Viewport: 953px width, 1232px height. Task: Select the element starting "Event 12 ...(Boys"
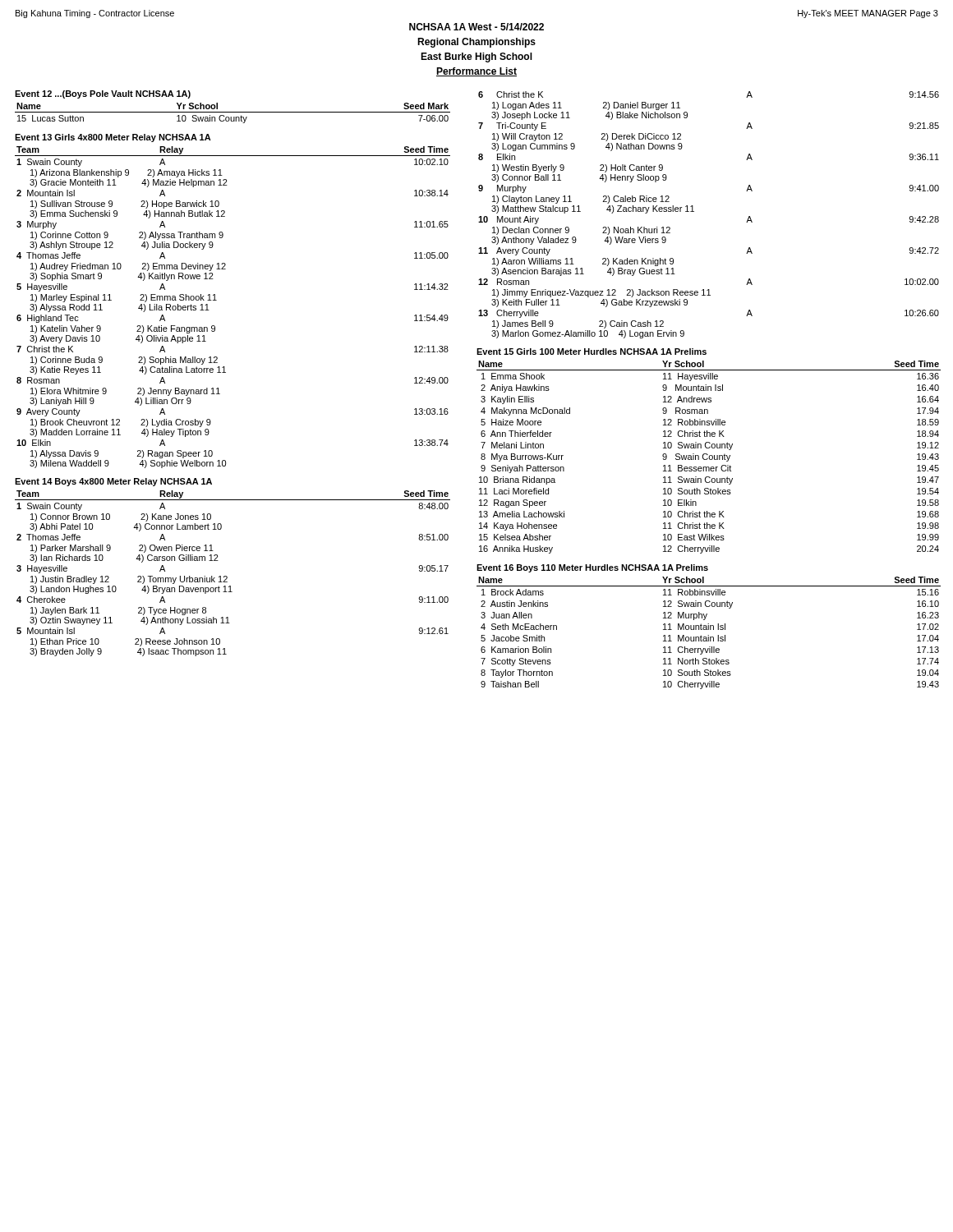(x=103, y=94)
